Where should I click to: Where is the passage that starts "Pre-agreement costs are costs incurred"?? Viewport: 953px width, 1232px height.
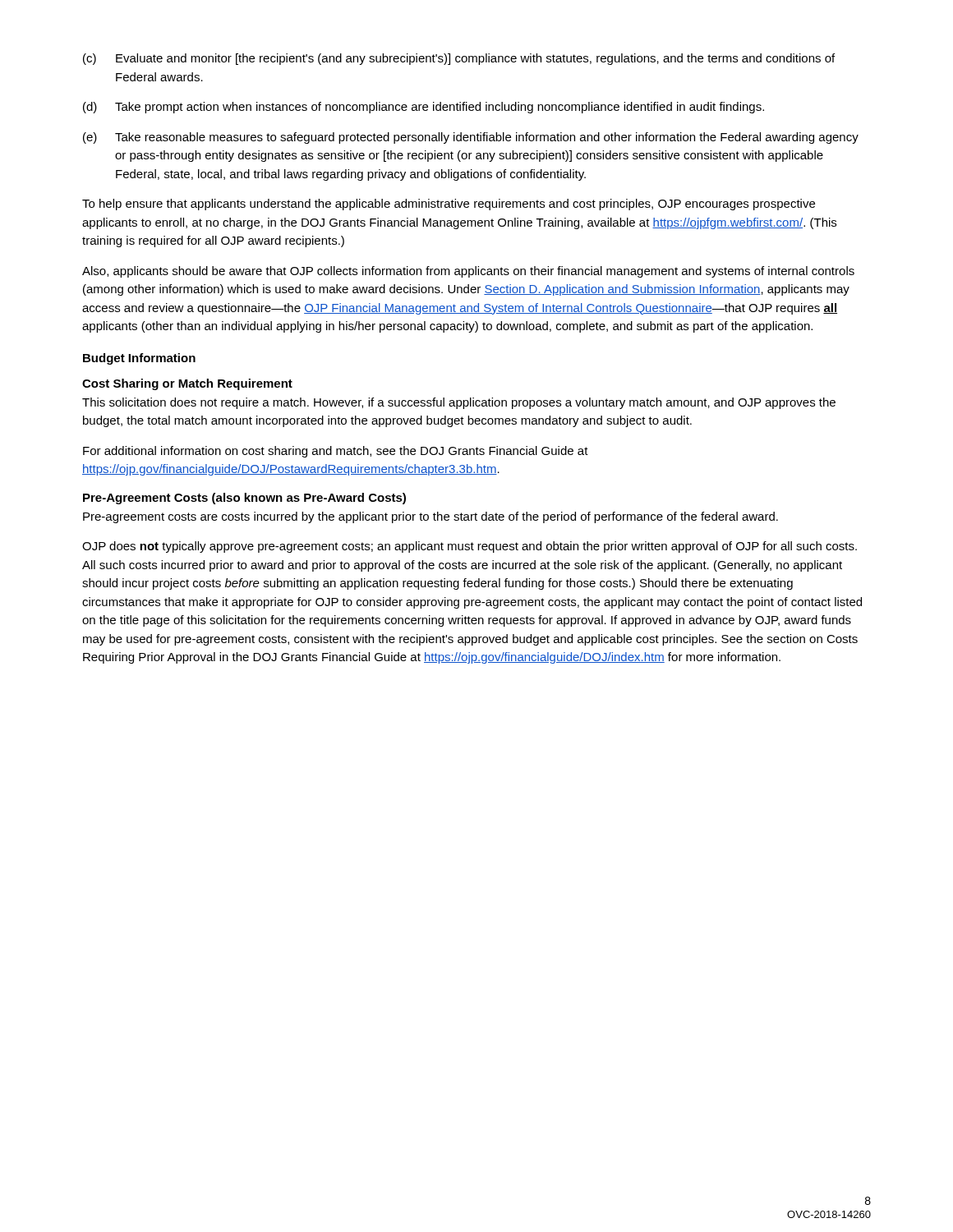(x=476, y=516)
